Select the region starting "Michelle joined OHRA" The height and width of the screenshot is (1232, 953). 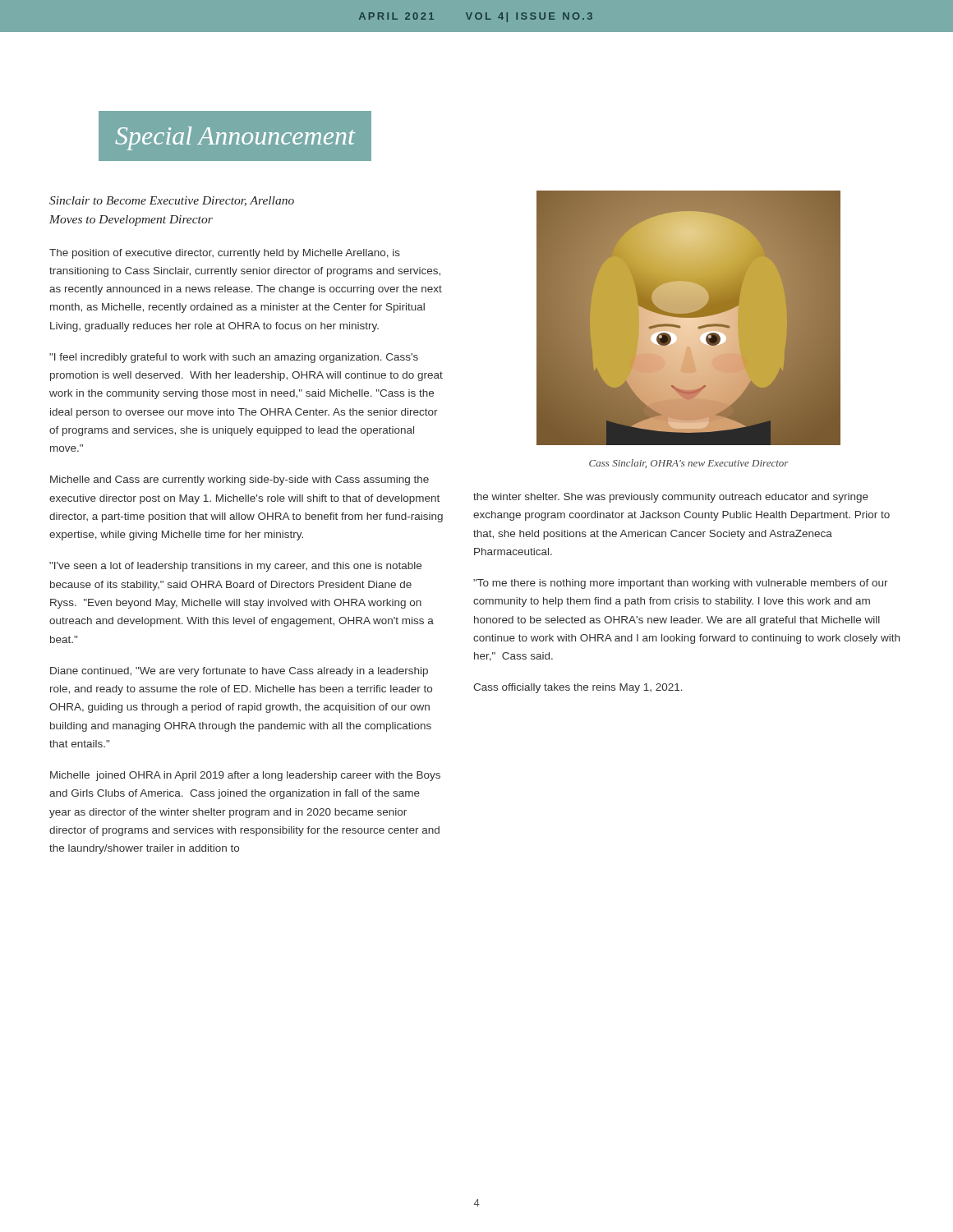tap(245, 812)
